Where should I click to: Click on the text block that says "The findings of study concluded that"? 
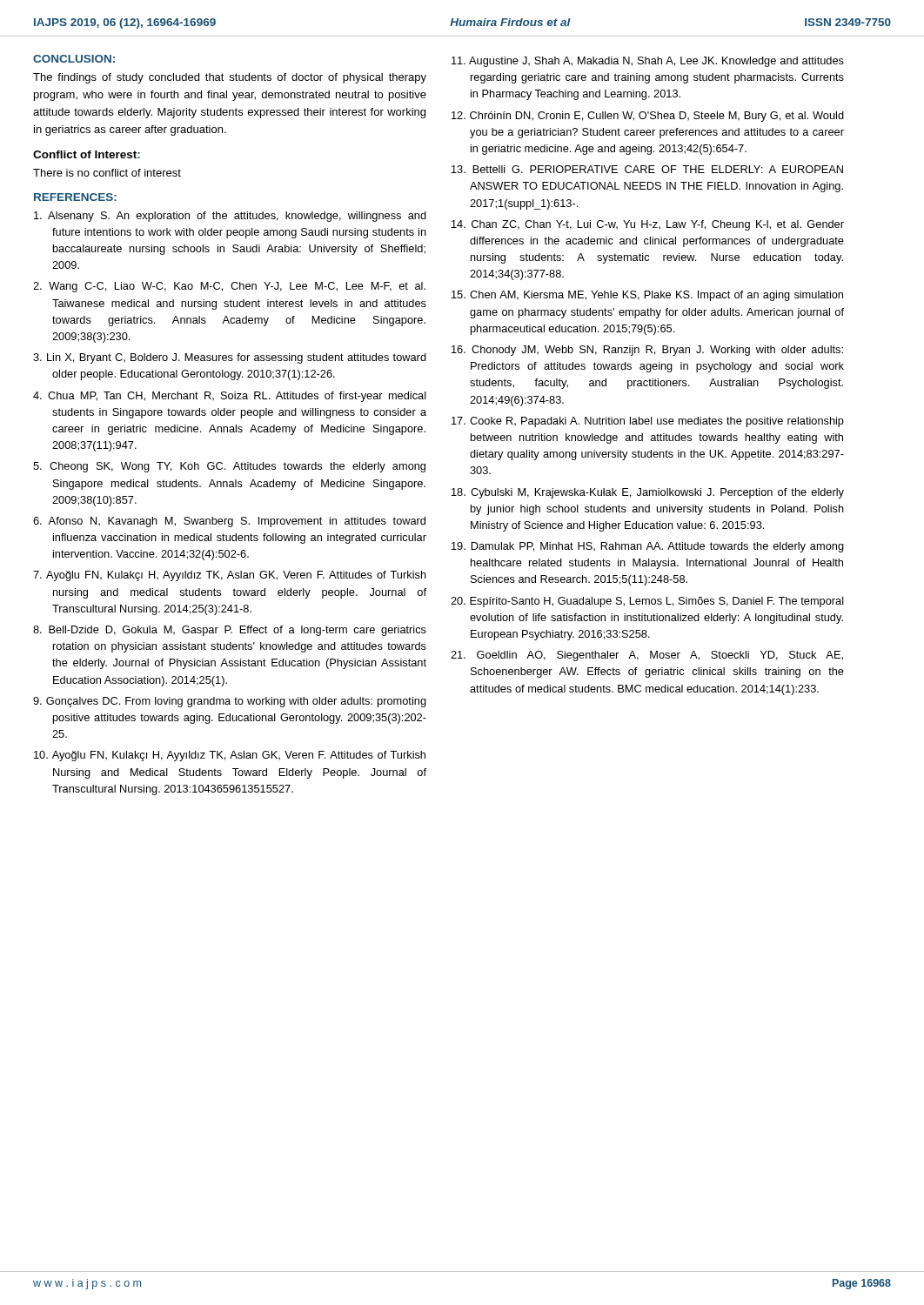(230, 104)
